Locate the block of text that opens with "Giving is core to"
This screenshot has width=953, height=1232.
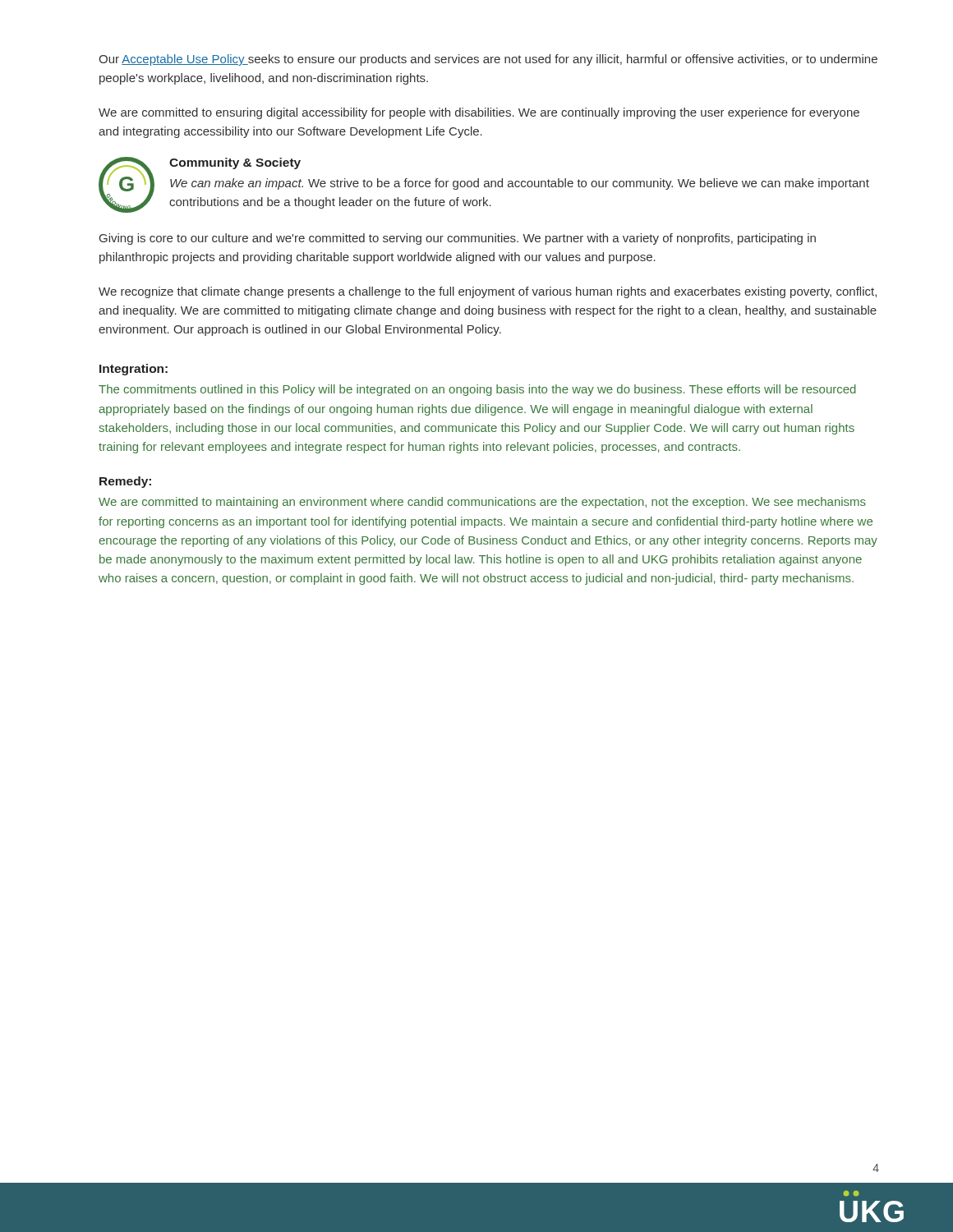457,247
